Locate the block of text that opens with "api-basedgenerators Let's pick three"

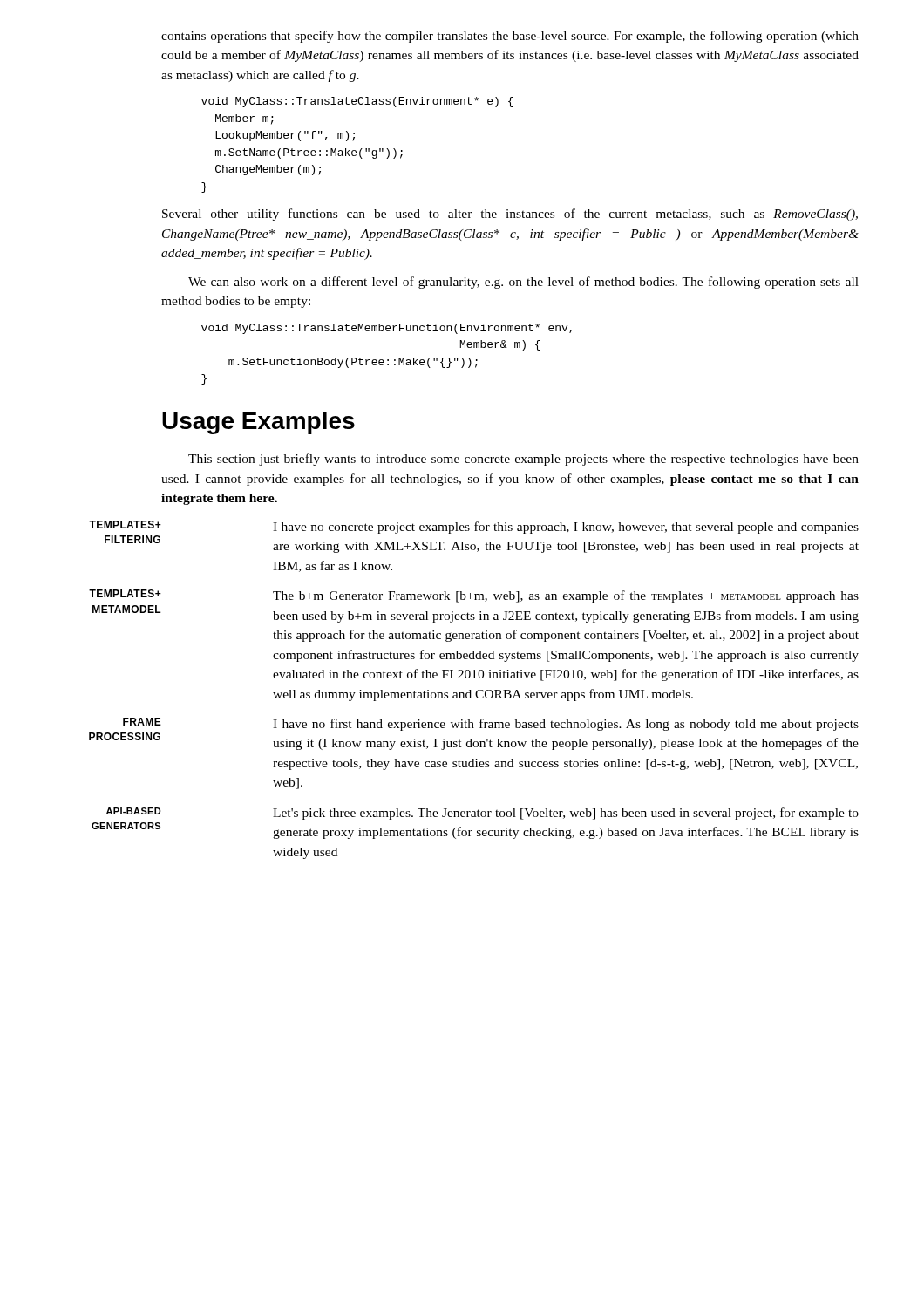tap(510, 832)
